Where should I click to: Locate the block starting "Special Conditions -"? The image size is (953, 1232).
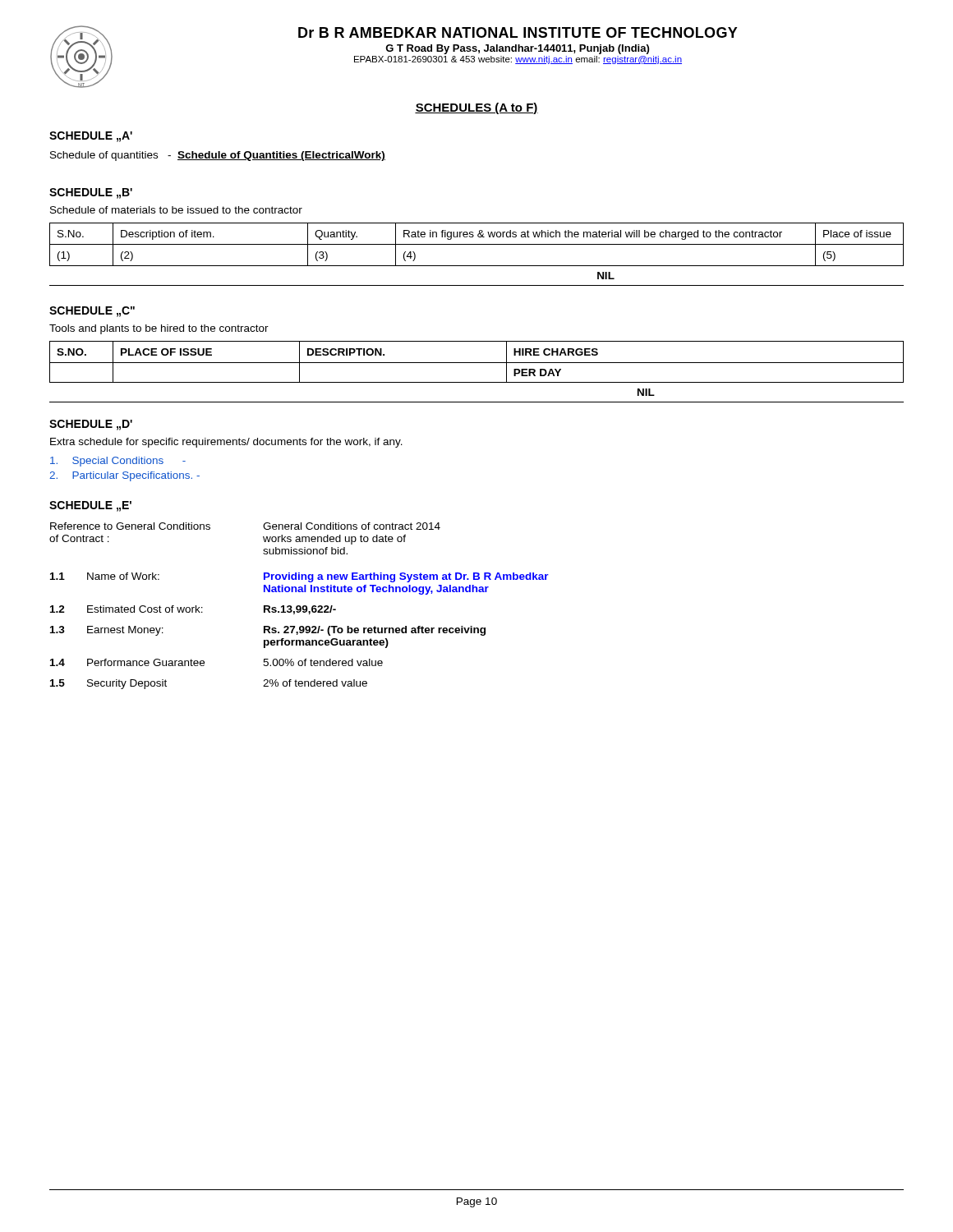[118, 460]
